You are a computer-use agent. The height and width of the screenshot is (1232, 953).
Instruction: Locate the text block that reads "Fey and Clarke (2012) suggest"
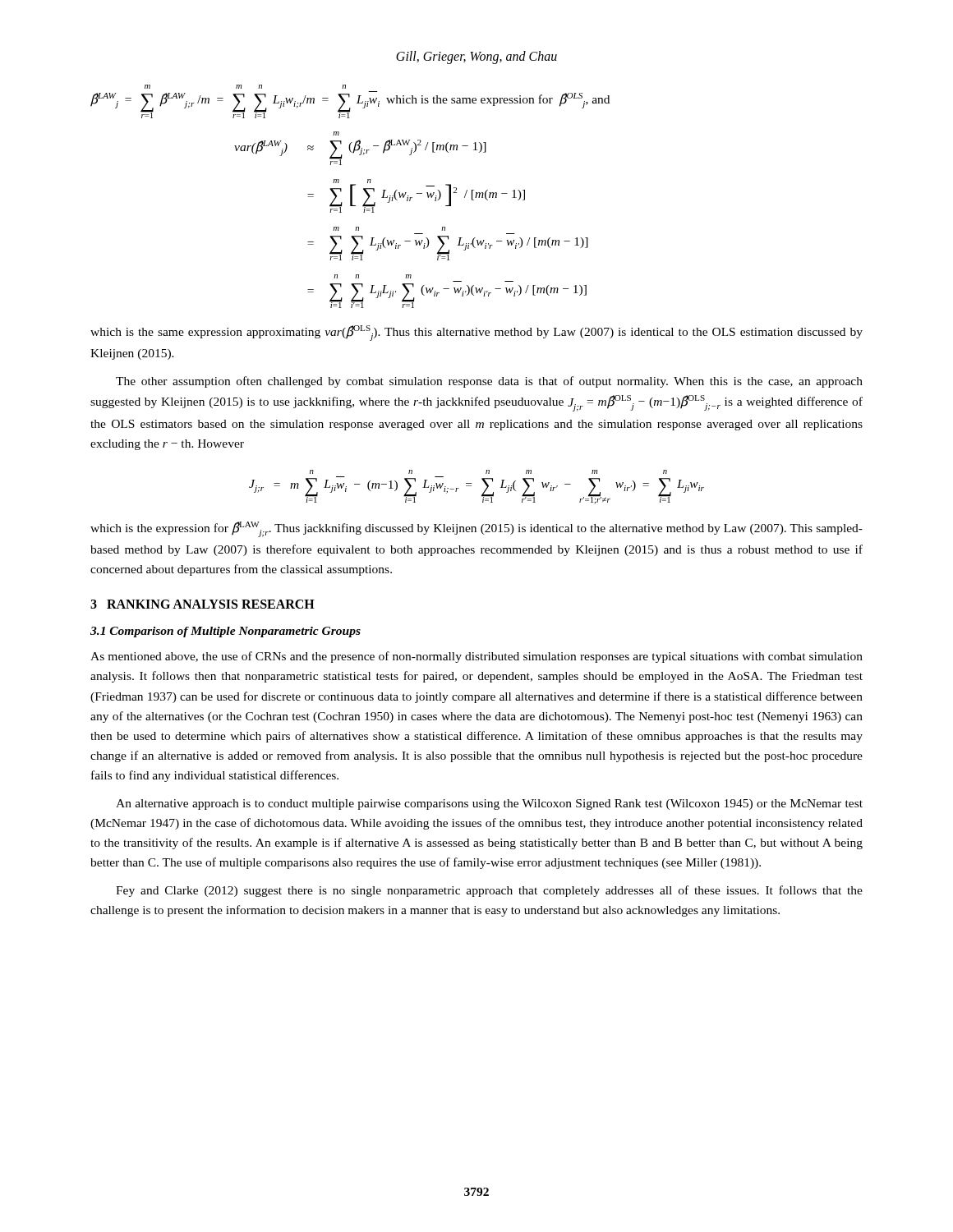[476, 899]
